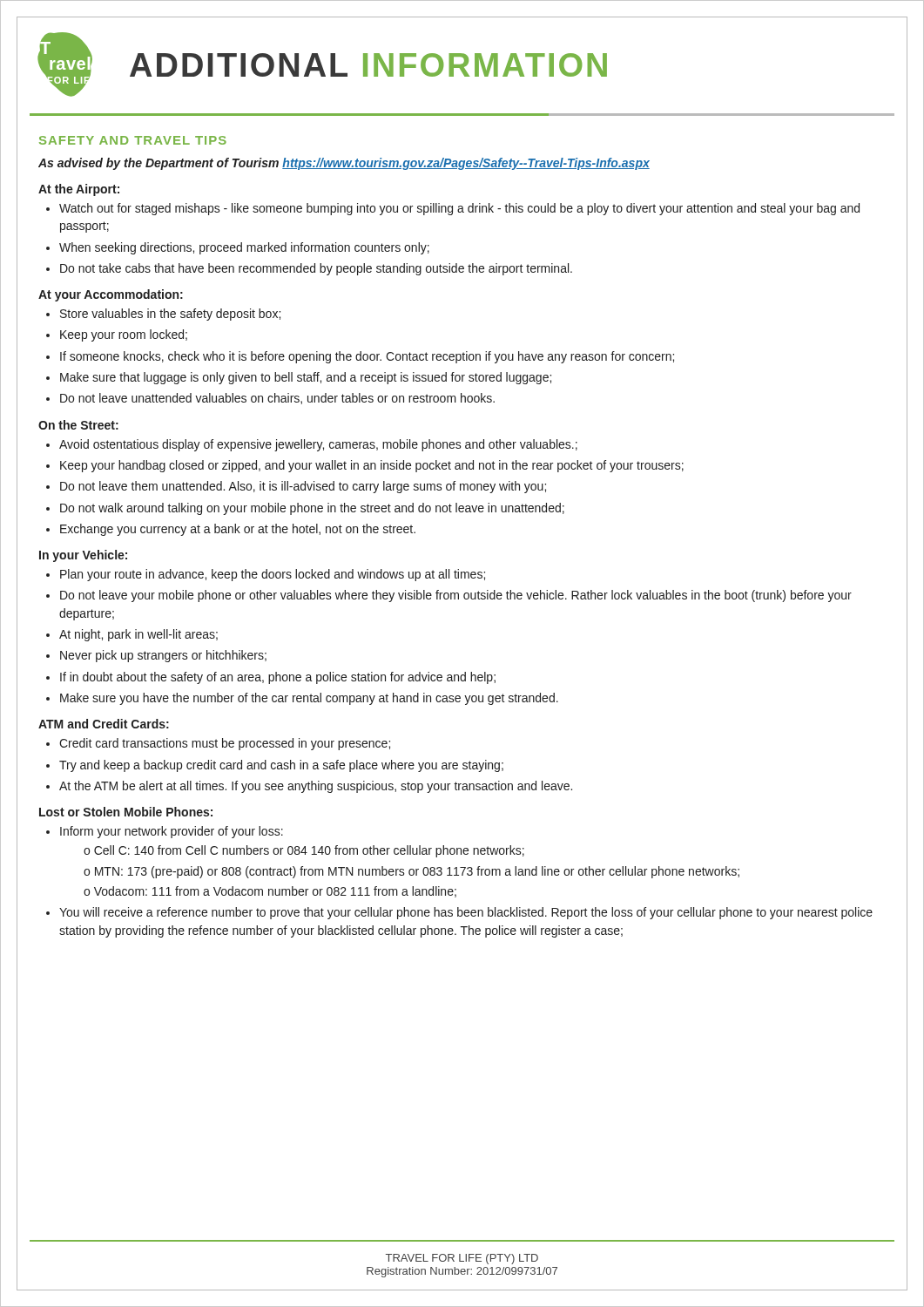Screen dimensions: 1307x924
Task: Navigate to the text starting "Keep your handbag closed or zipped, and"
Action: pyautogui.click(x=372, y=465)
